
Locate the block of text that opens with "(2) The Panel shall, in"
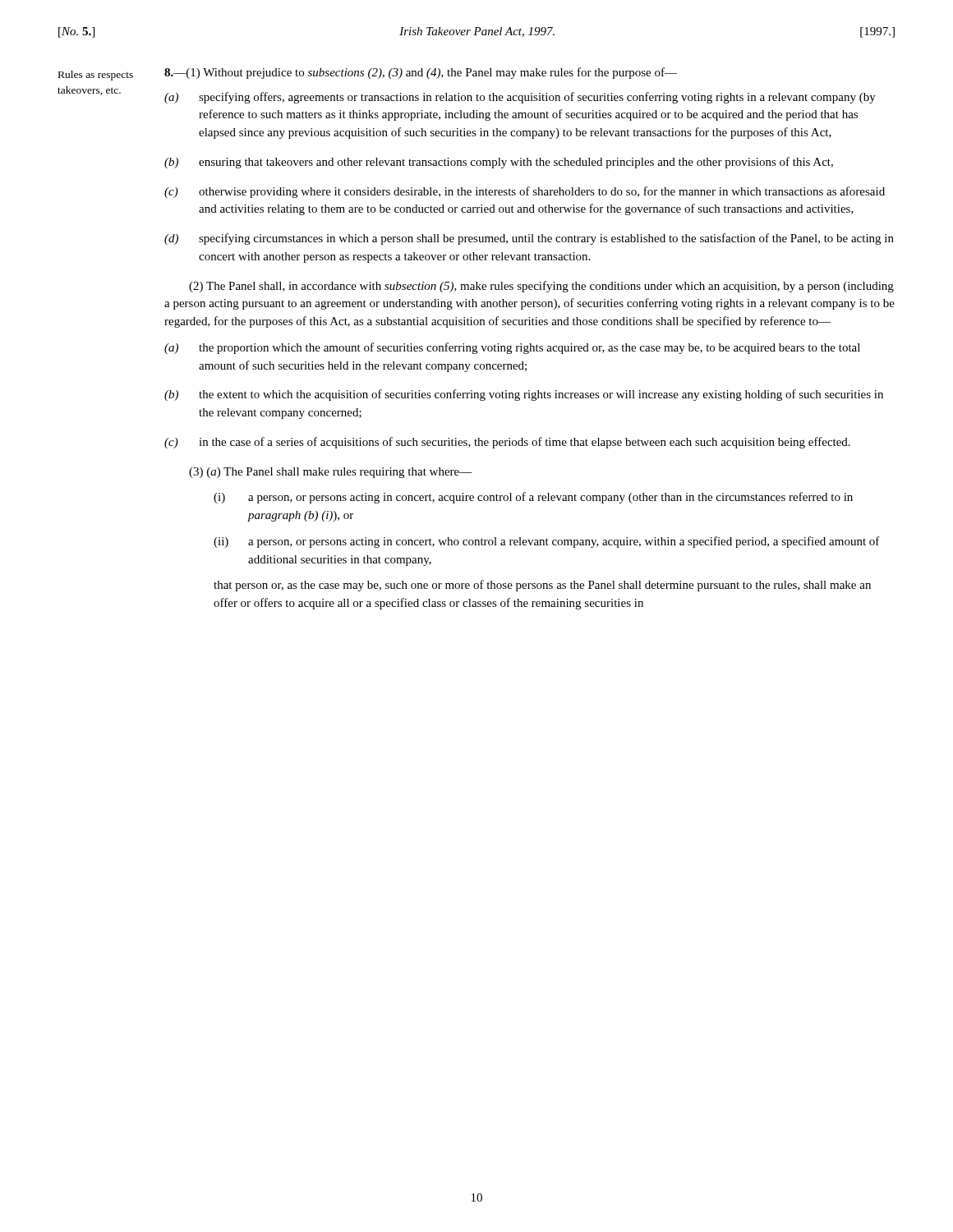529,303
